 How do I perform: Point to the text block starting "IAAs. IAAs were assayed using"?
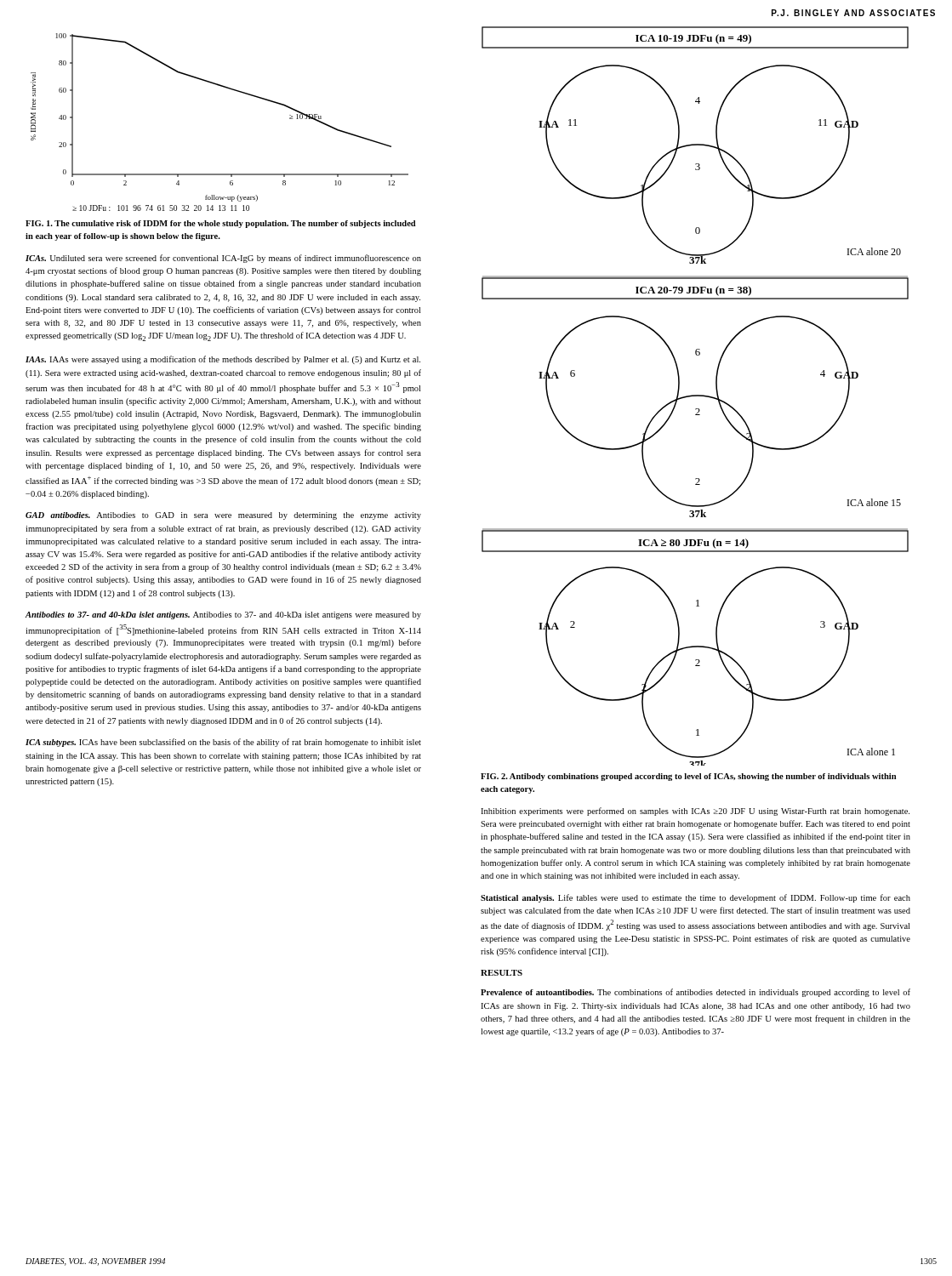(x=223, y=427)
